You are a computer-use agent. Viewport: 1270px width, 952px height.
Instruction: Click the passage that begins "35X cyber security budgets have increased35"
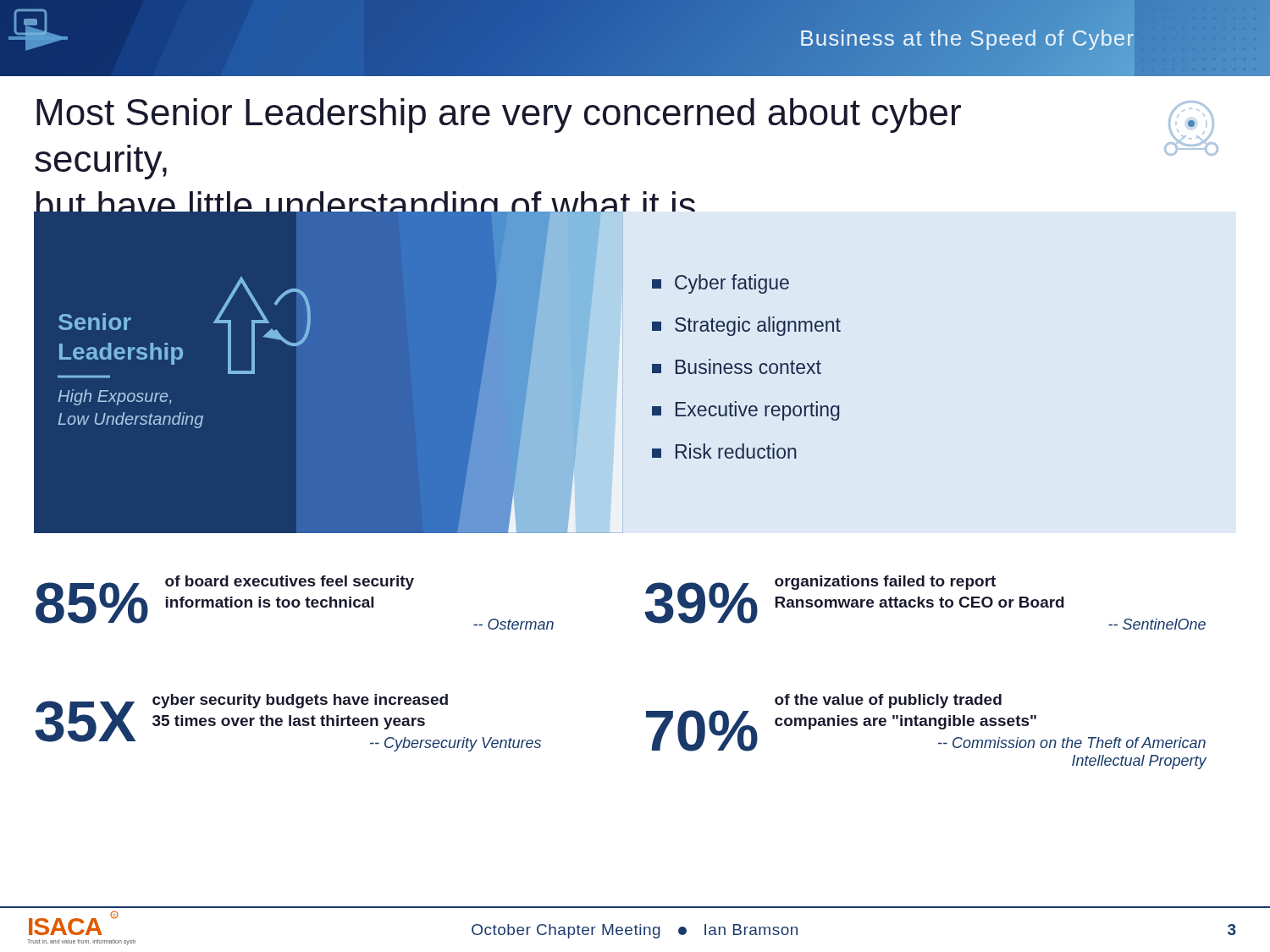pyautogui.click(x=296, y=721)
